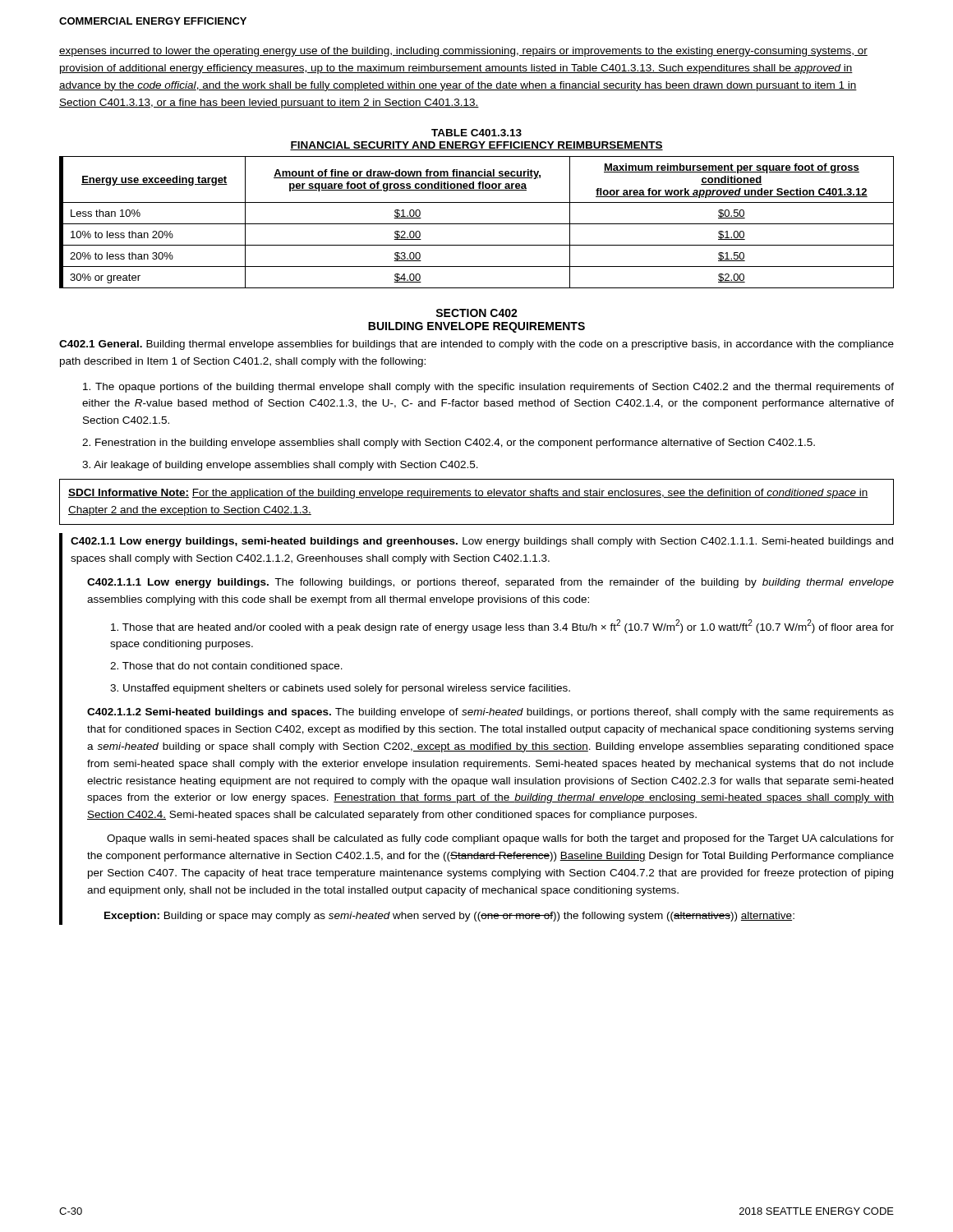Click on the block starting "The opaque portions of the"
953x1232 pixels.
pyautogui.click(x=488, y=403)
